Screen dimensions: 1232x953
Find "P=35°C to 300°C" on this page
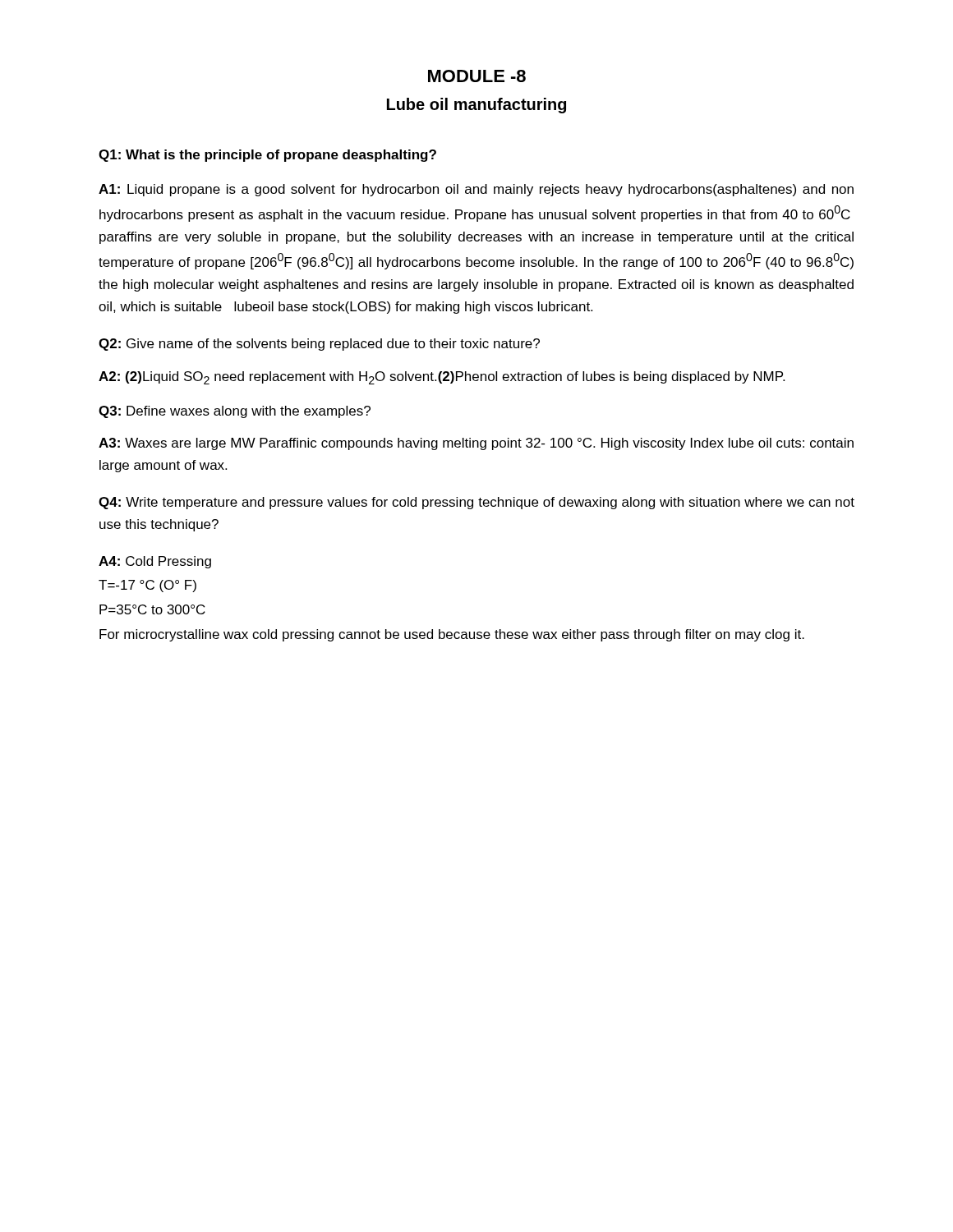coord(152,610)
